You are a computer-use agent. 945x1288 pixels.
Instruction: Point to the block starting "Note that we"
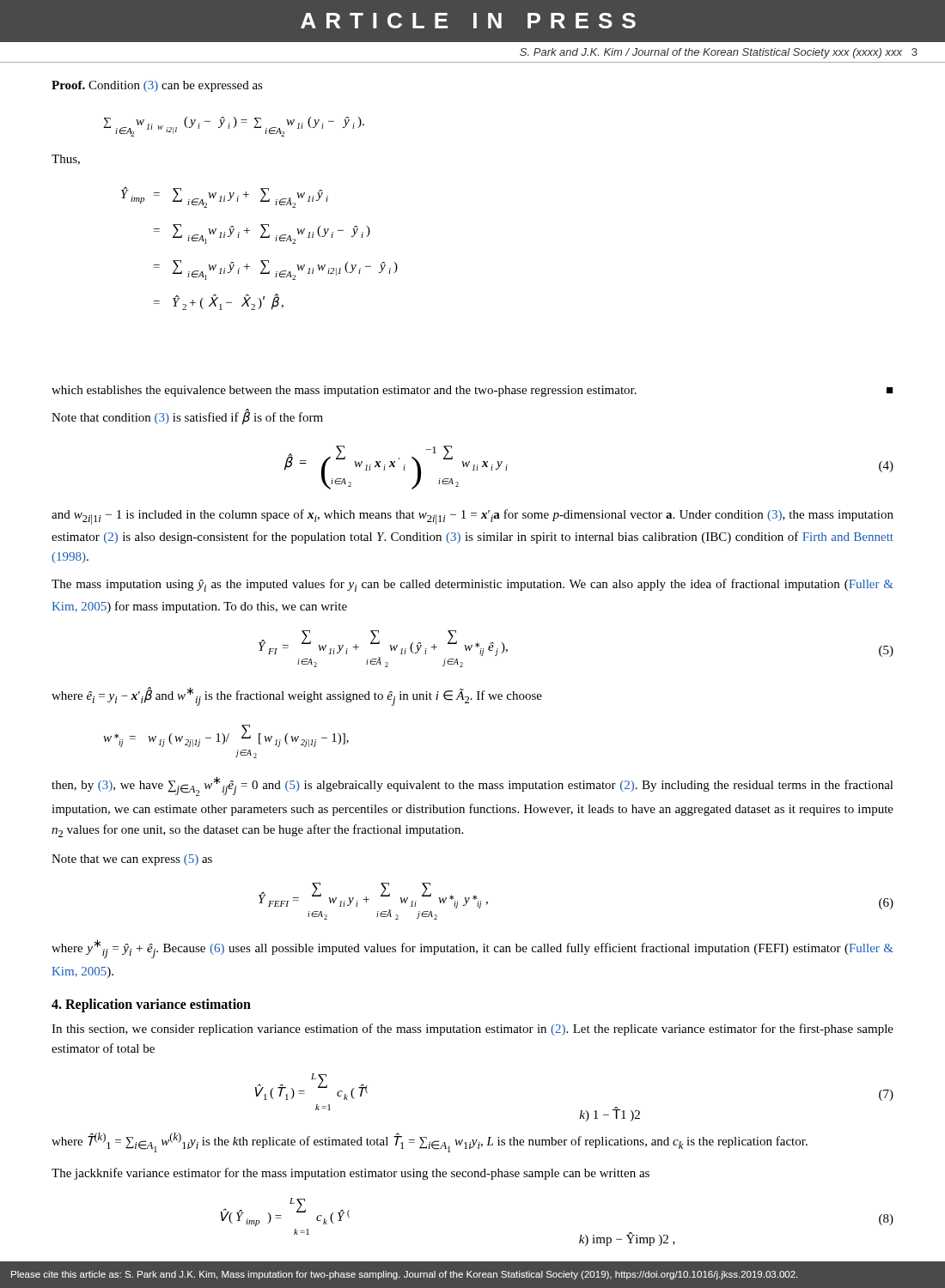click(132, 859)
